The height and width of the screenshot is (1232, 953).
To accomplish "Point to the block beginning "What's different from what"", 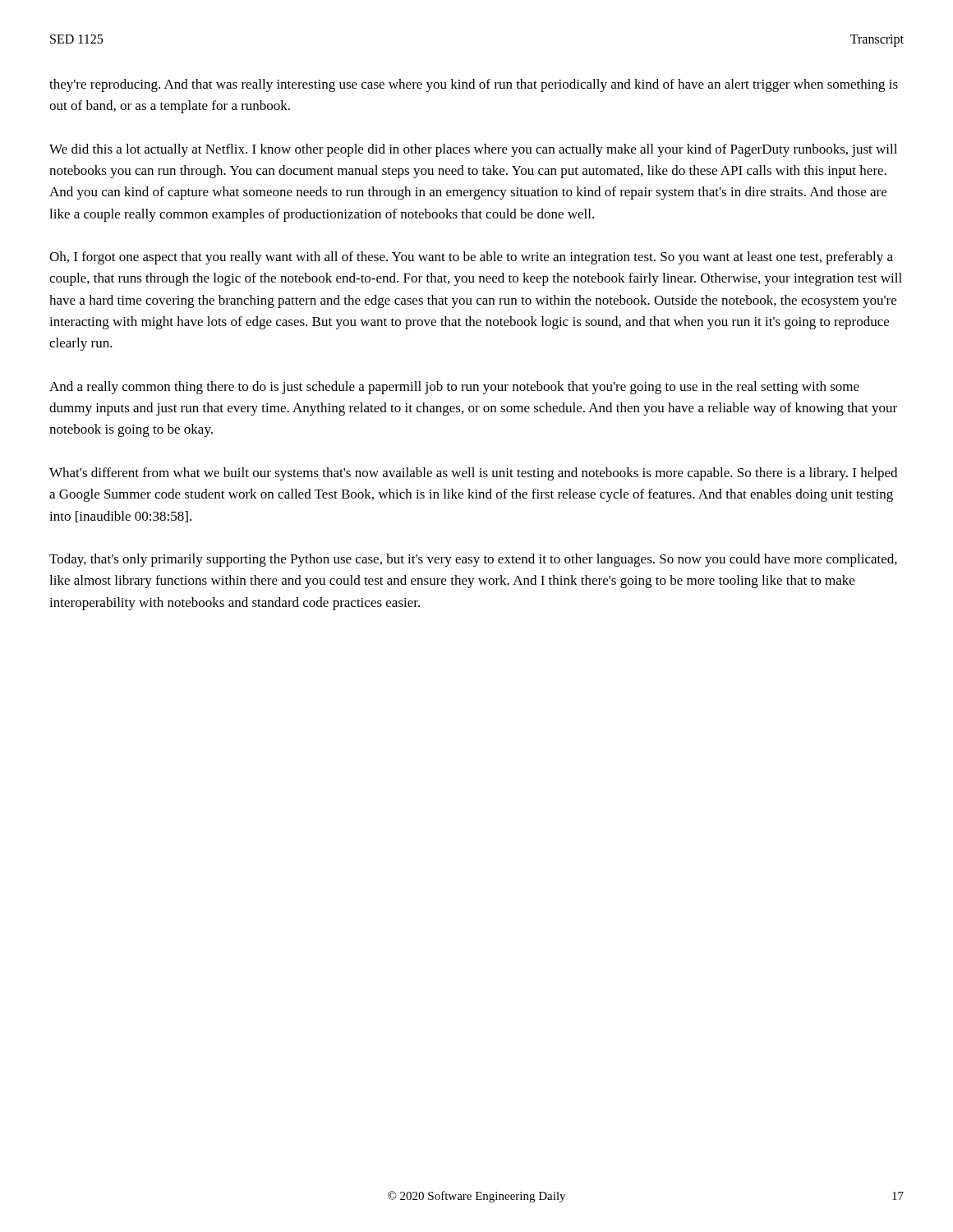I will [473, 494].
